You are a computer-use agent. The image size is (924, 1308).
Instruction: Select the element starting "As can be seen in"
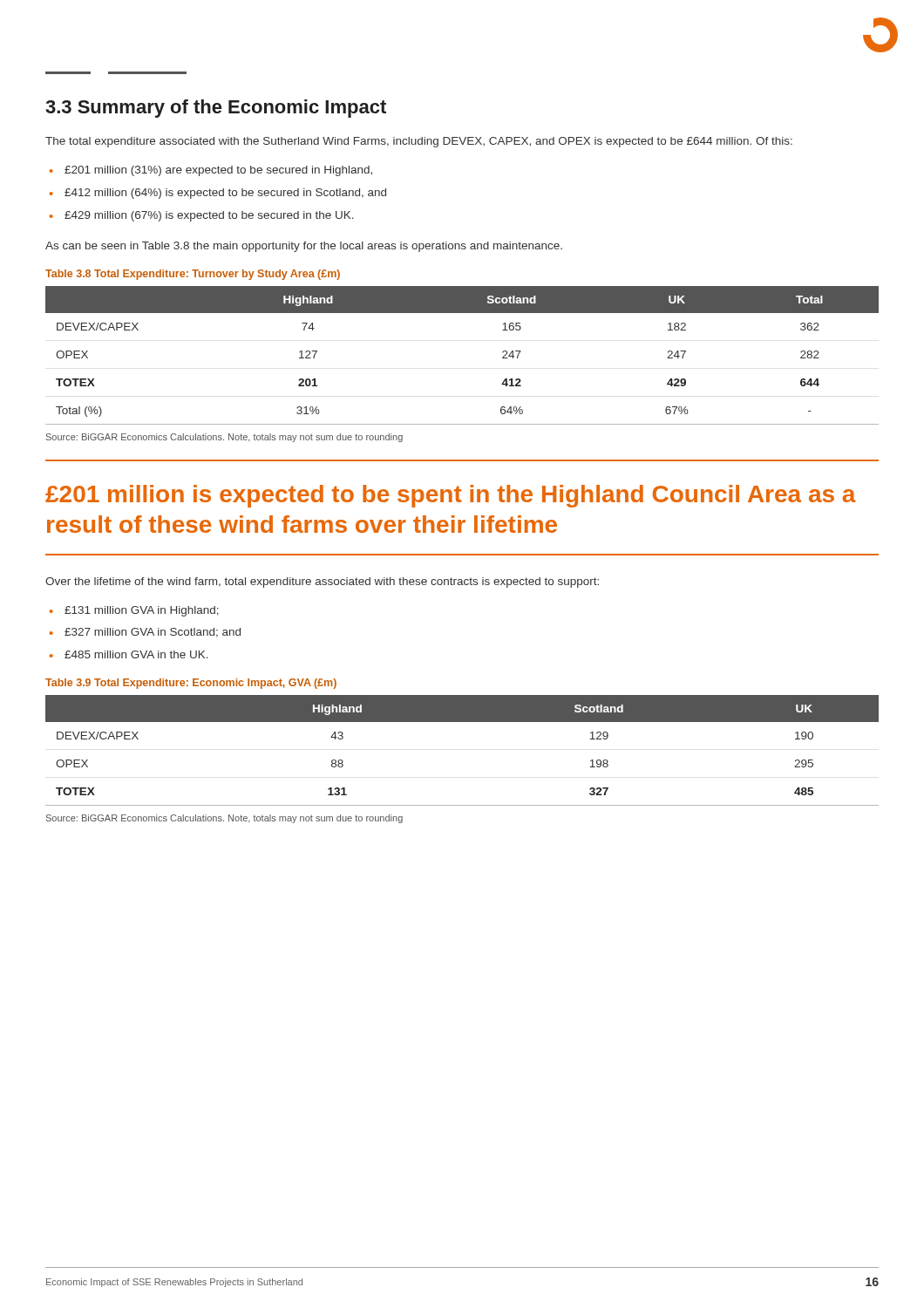pyautogui.click(x=304, y=245)
